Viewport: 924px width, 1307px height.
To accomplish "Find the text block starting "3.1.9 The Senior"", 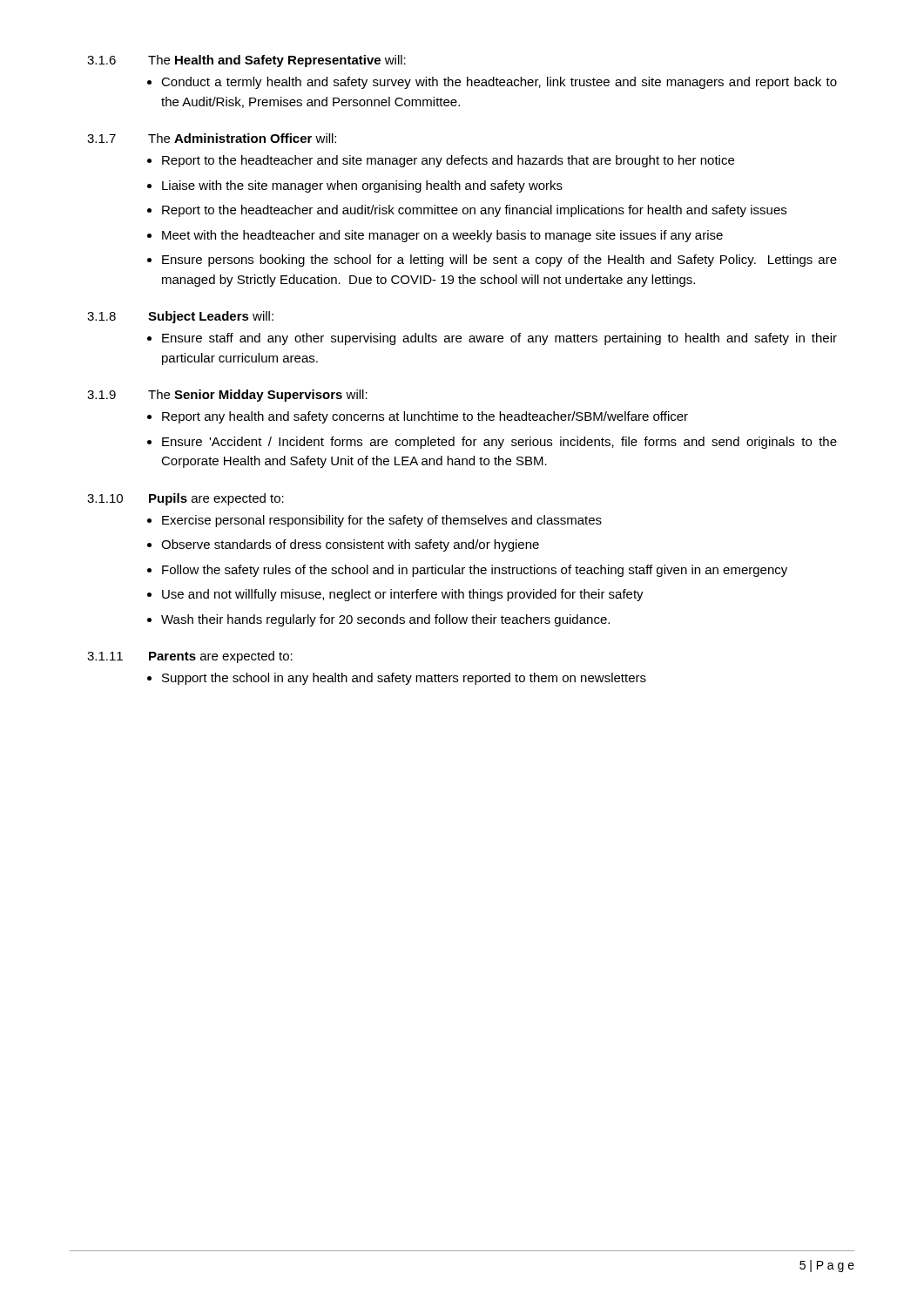I will coord(228,394).
